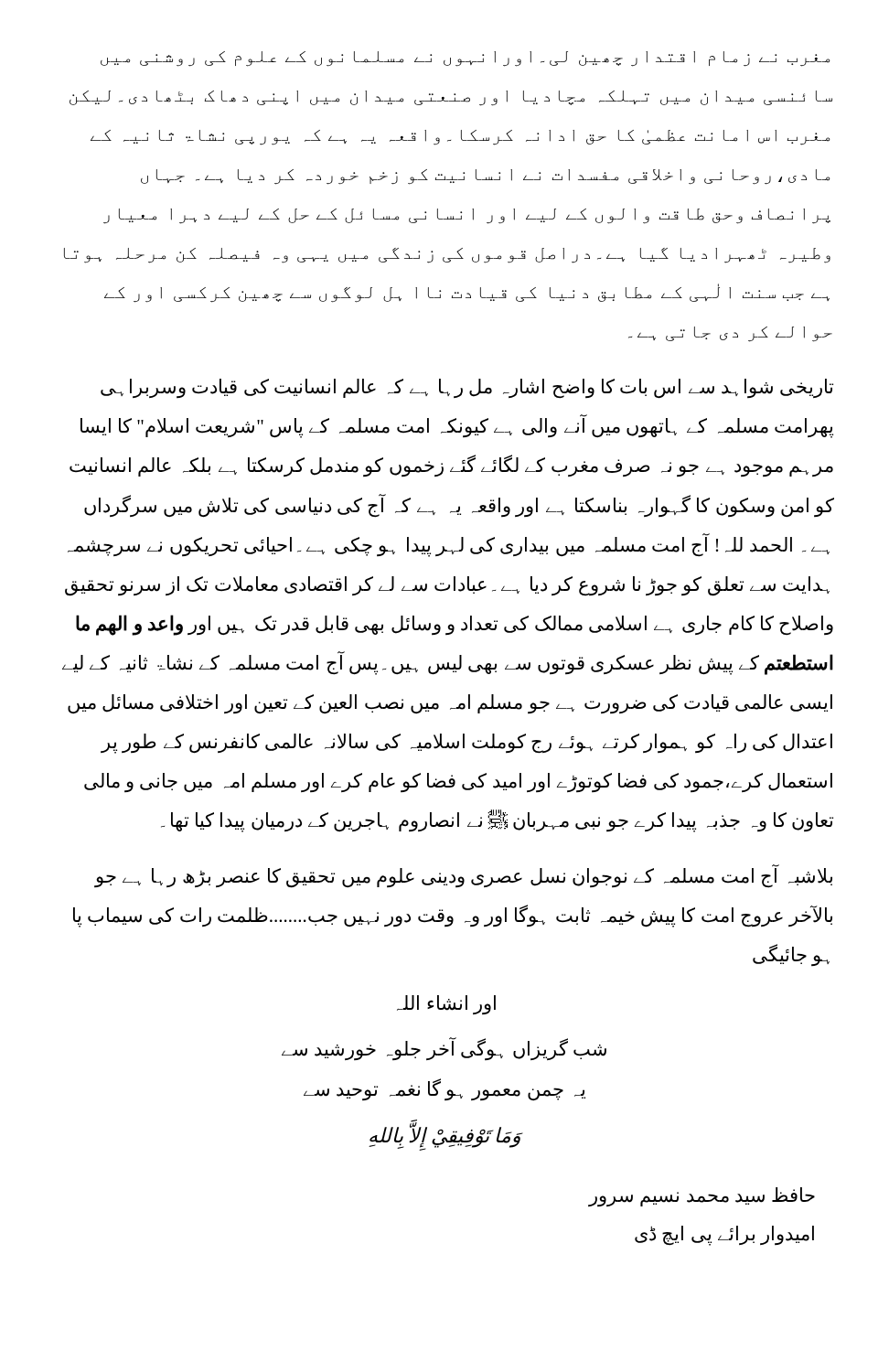This screenshot has height=1372, width=889.
Task: Locate the text block starting "مغرب نے زمام اقتدار چھین لی۔اورانہوں نے مسلمانوں"
Action: tap(465, 59)
